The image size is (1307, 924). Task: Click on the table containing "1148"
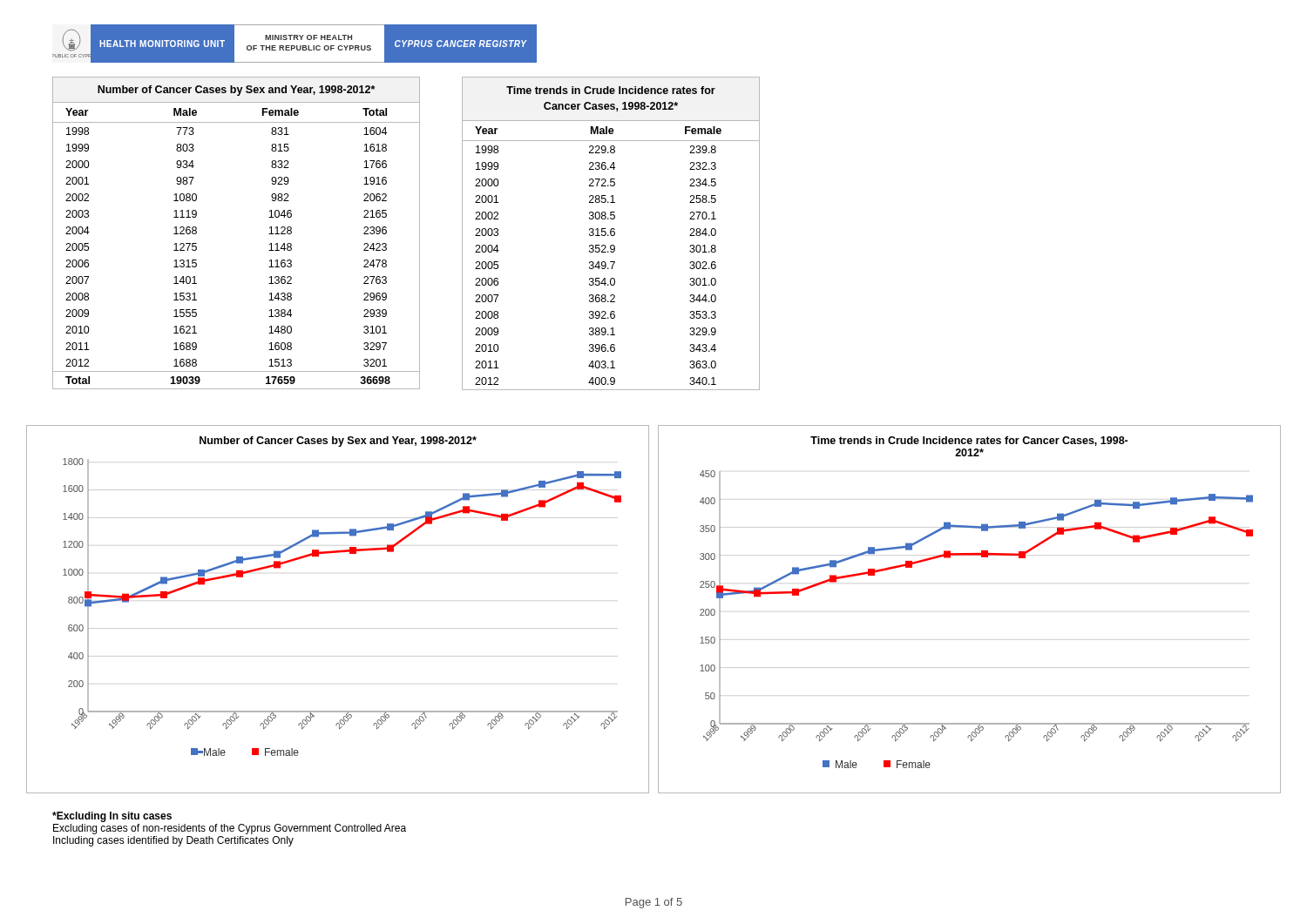pos(236,233)
